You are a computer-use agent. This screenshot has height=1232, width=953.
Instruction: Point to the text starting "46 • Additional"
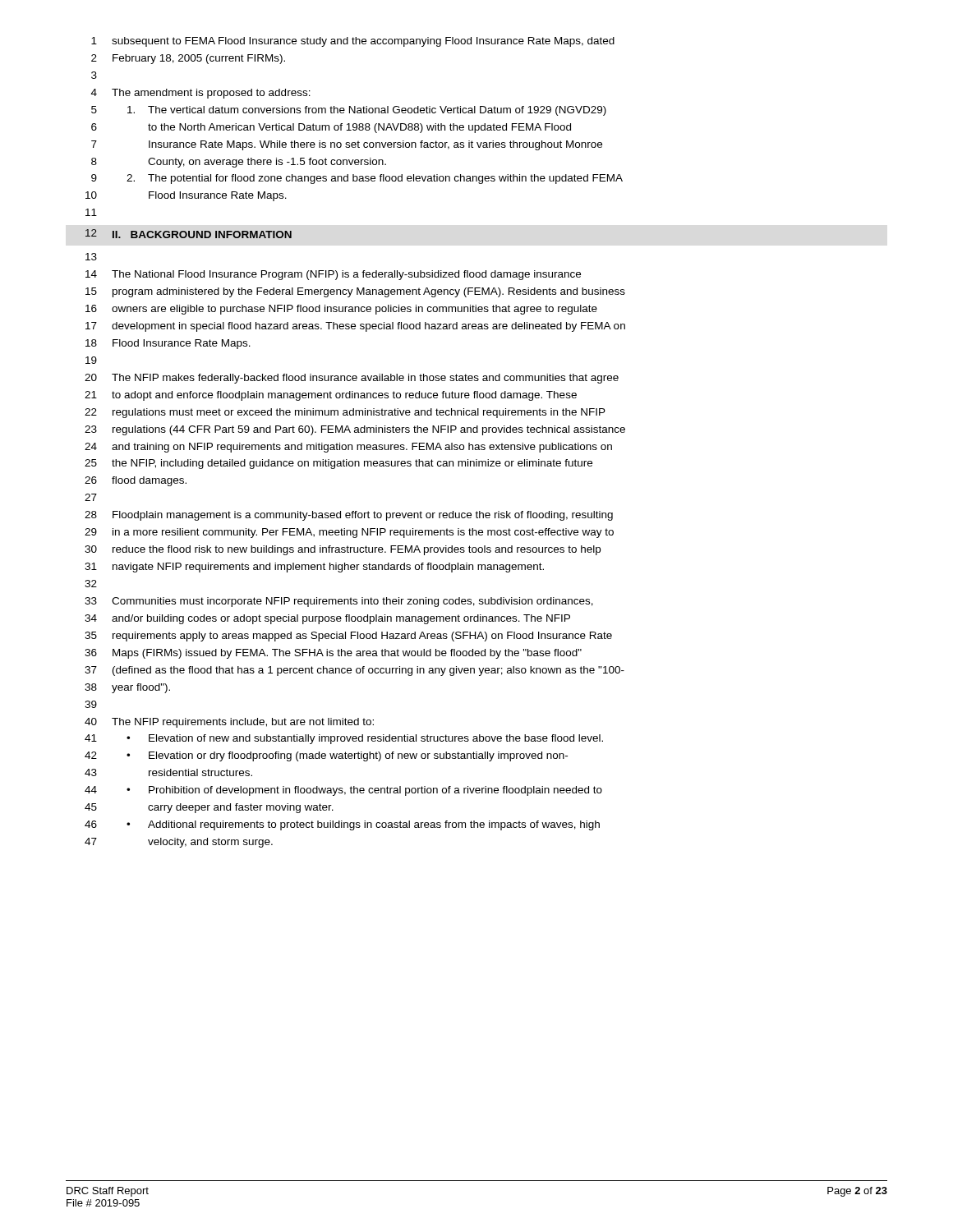point(476,834)
